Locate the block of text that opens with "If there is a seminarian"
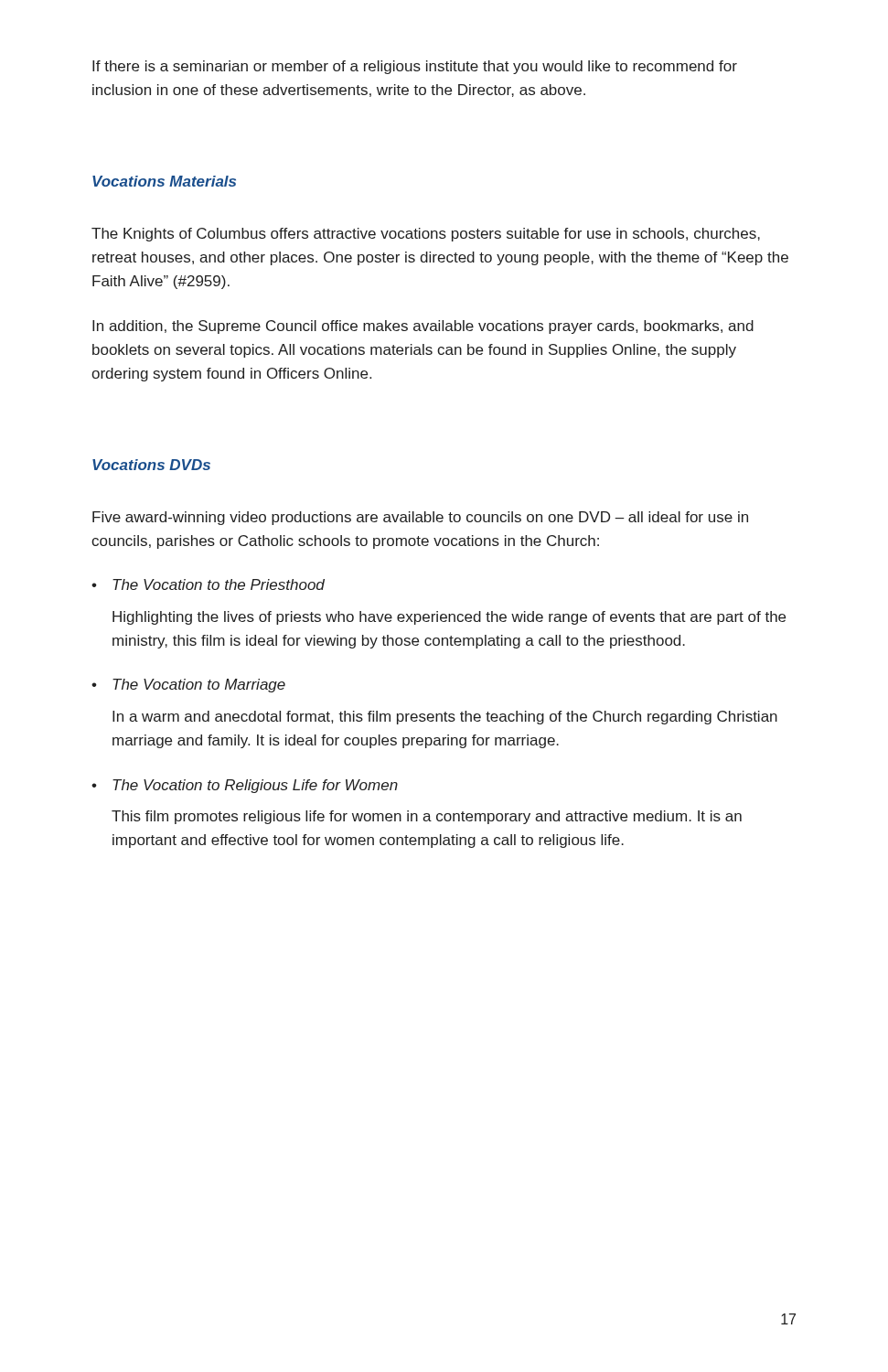The image size is (888, 1372). [414, 78]
